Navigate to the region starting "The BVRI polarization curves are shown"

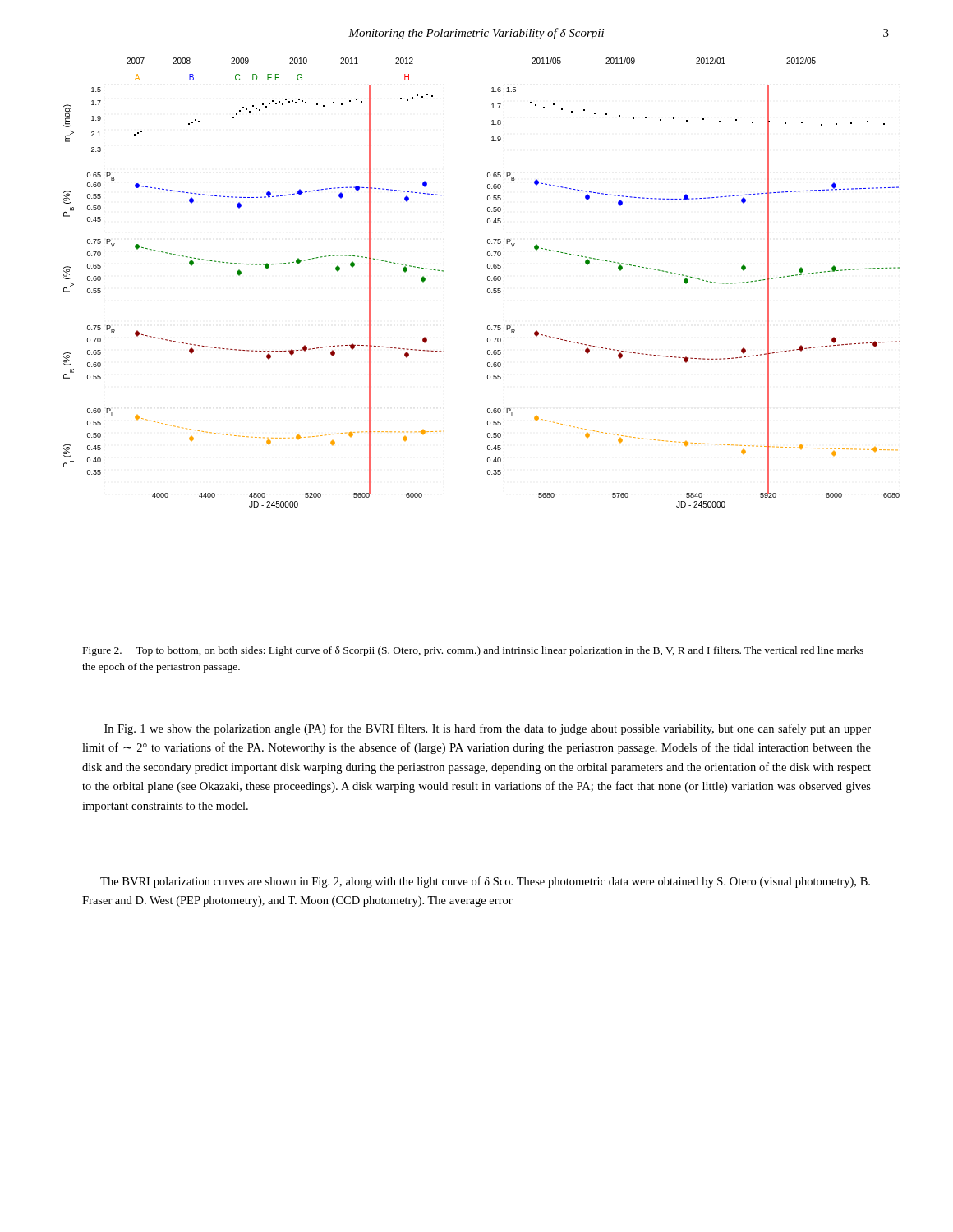coord(476,891)
